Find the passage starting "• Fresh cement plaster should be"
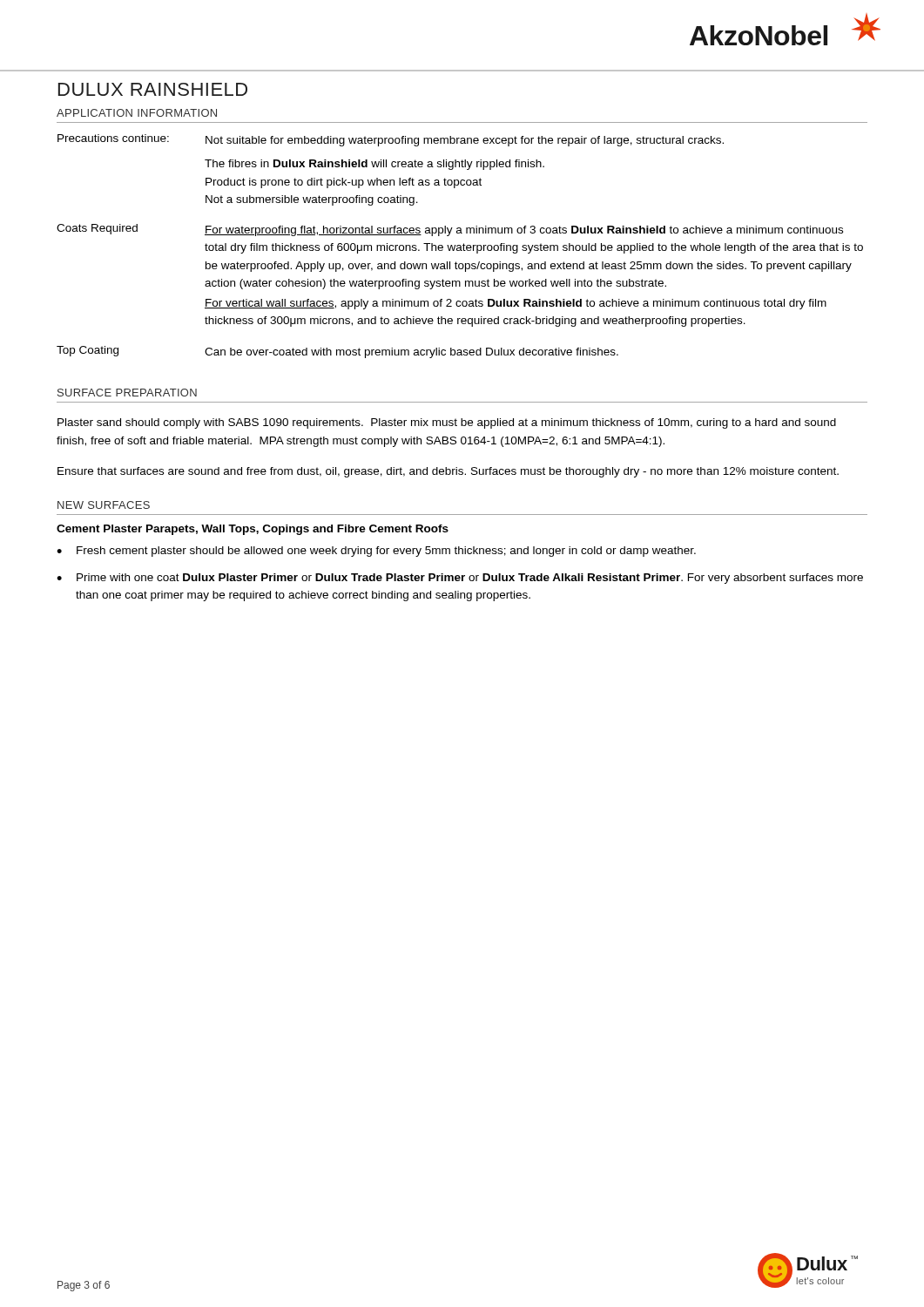Screen dimensions: 1307x924 (462, 552)
